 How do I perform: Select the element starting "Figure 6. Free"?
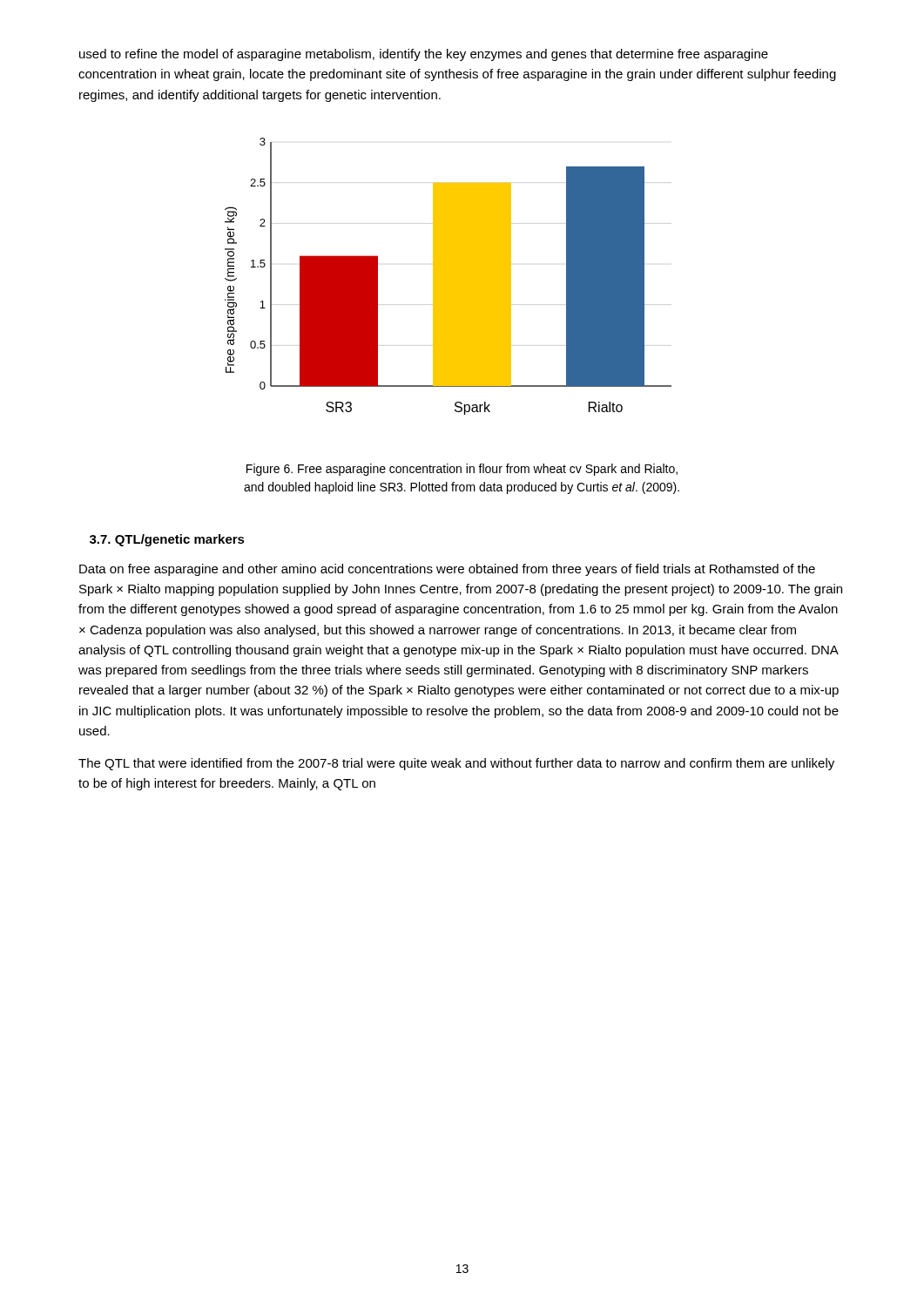coord(462,478)
